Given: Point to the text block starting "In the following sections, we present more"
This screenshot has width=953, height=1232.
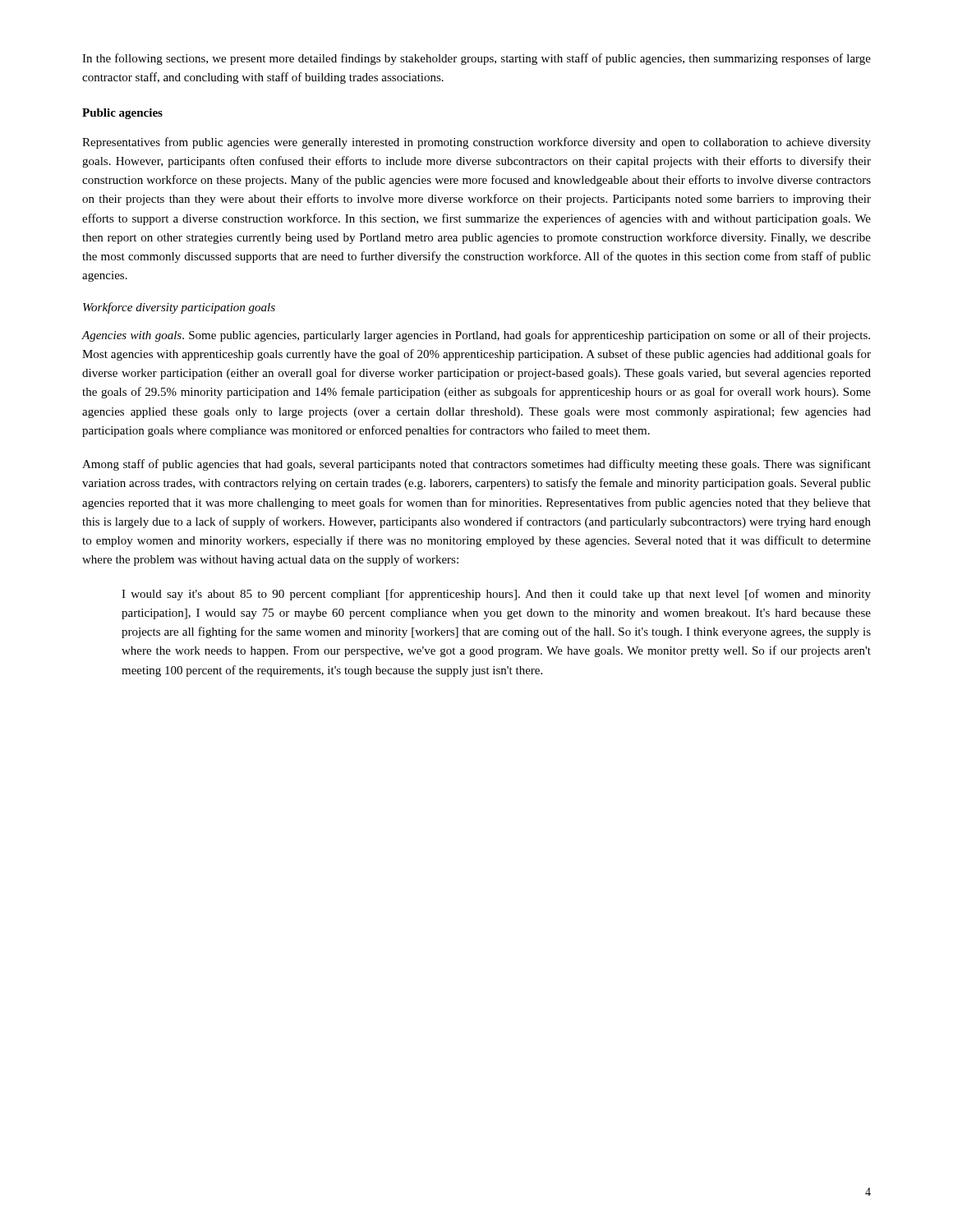Looking at the screenshot, I should (x=476, y=68).
